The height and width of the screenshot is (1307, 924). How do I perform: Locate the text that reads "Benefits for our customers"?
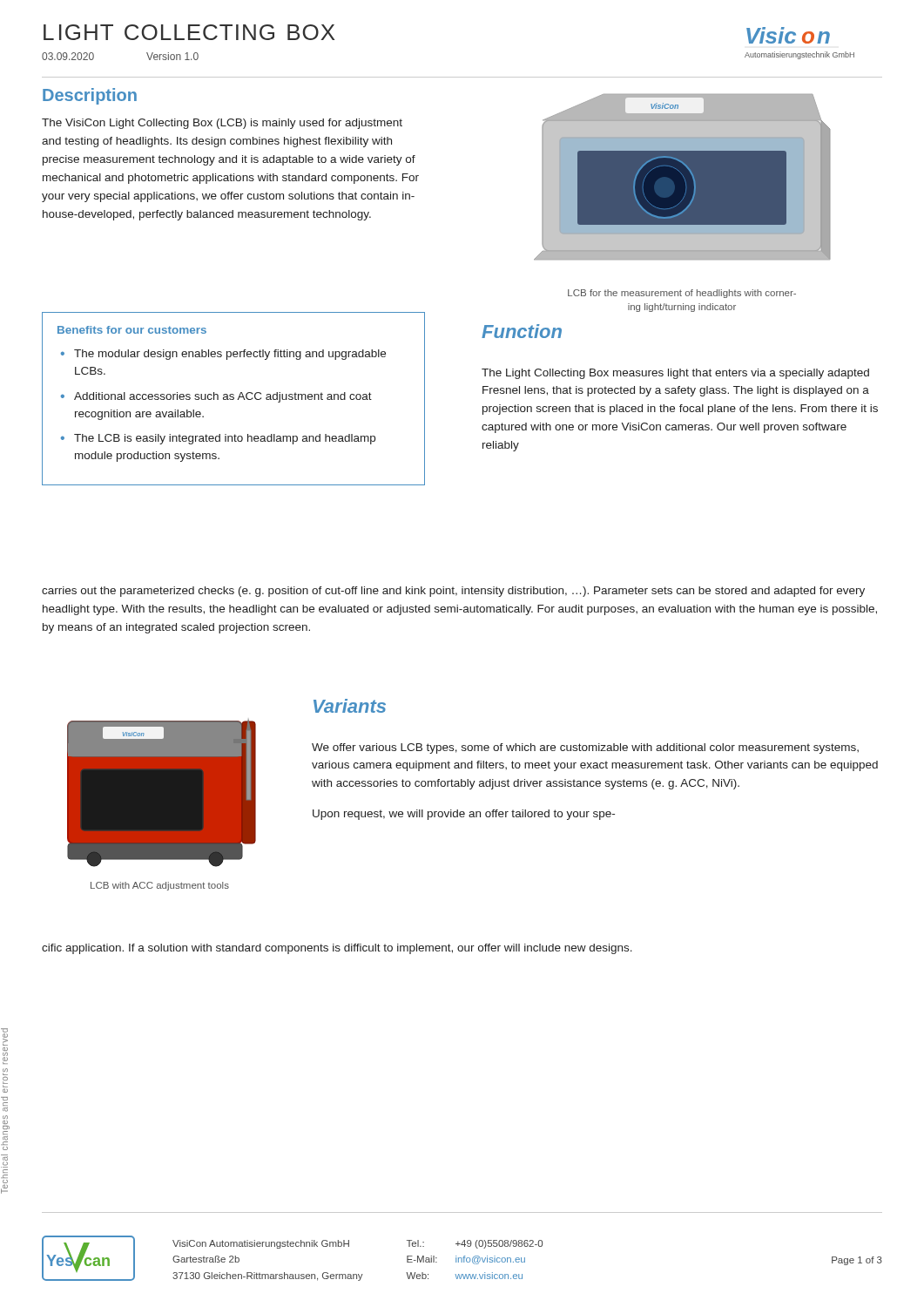point(132,330)
